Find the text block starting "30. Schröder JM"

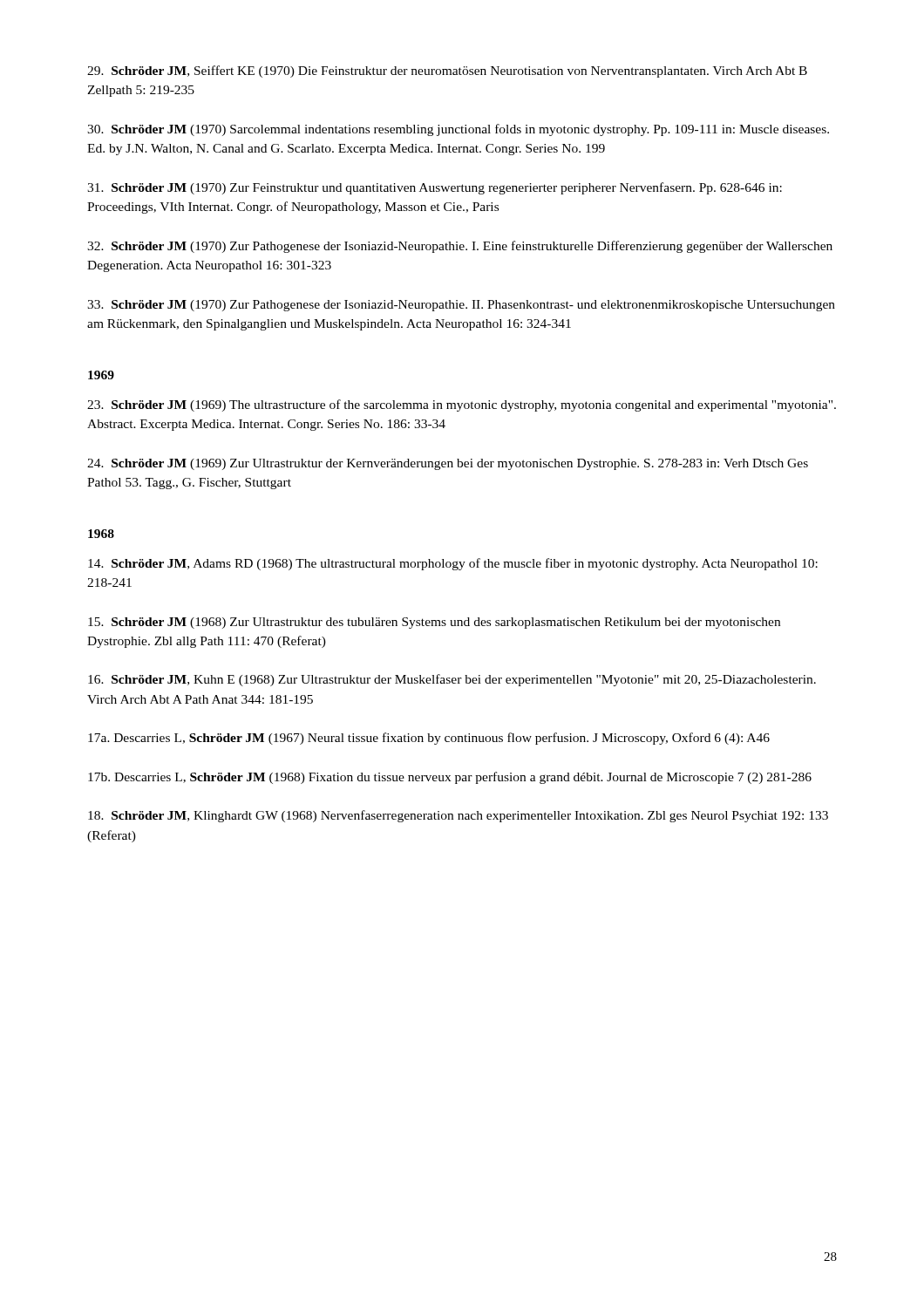pos(459,138)
